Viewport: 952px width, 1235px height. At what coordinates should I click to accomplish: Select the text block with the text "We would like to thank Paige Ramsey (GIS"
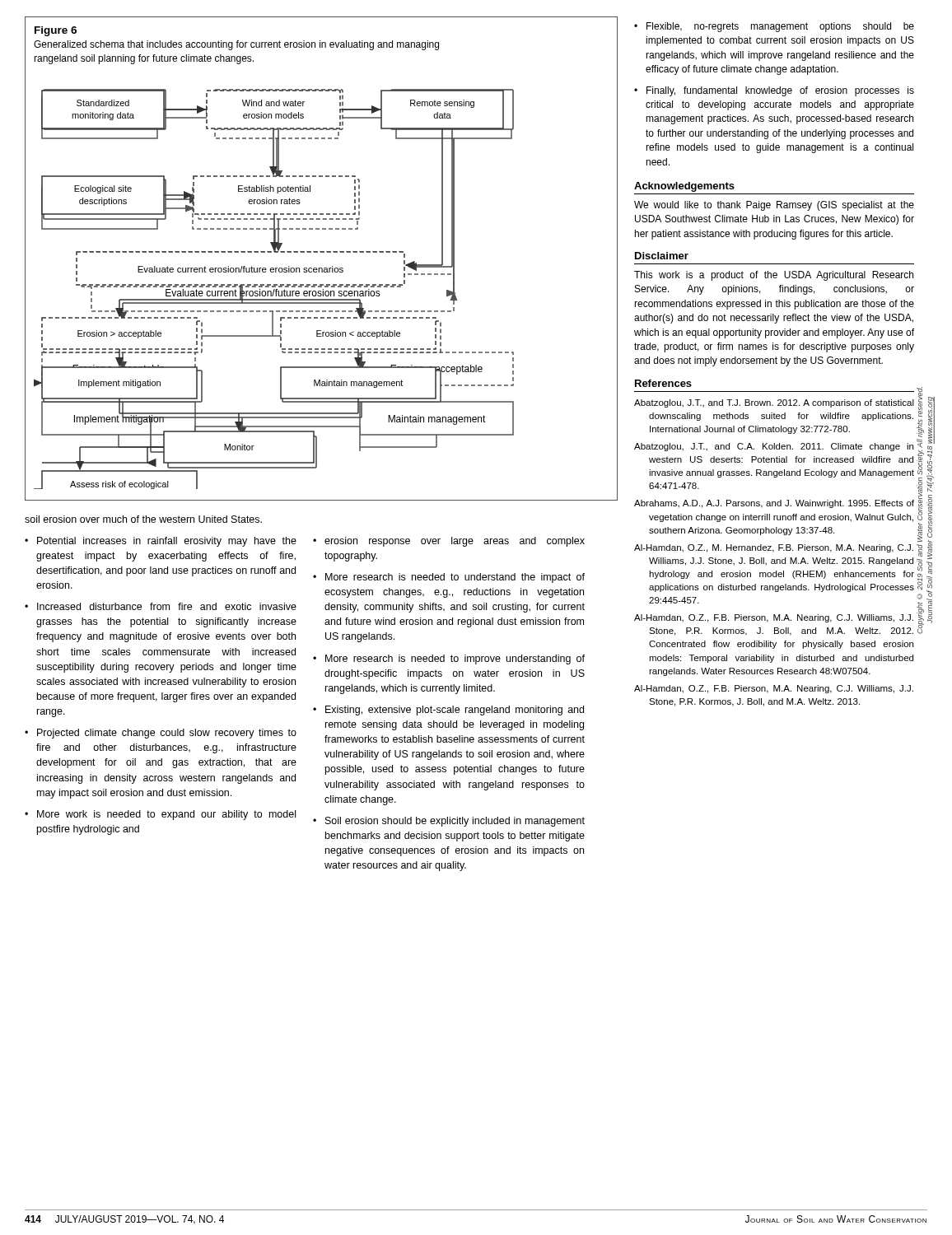click(x=774, y=219)
